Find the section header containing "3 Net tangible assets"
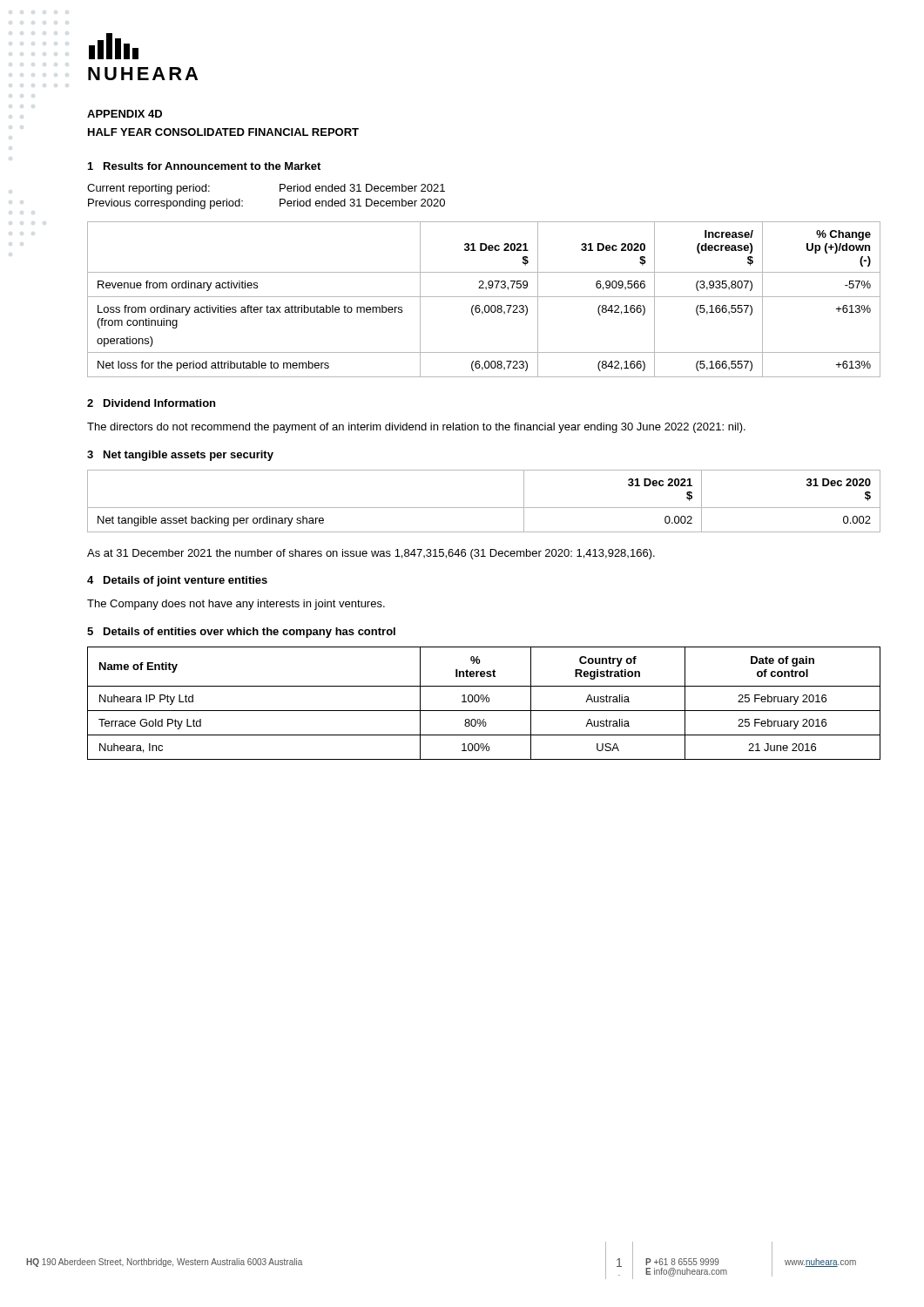This screenshot has width=924, height=1307. (180, 454)
